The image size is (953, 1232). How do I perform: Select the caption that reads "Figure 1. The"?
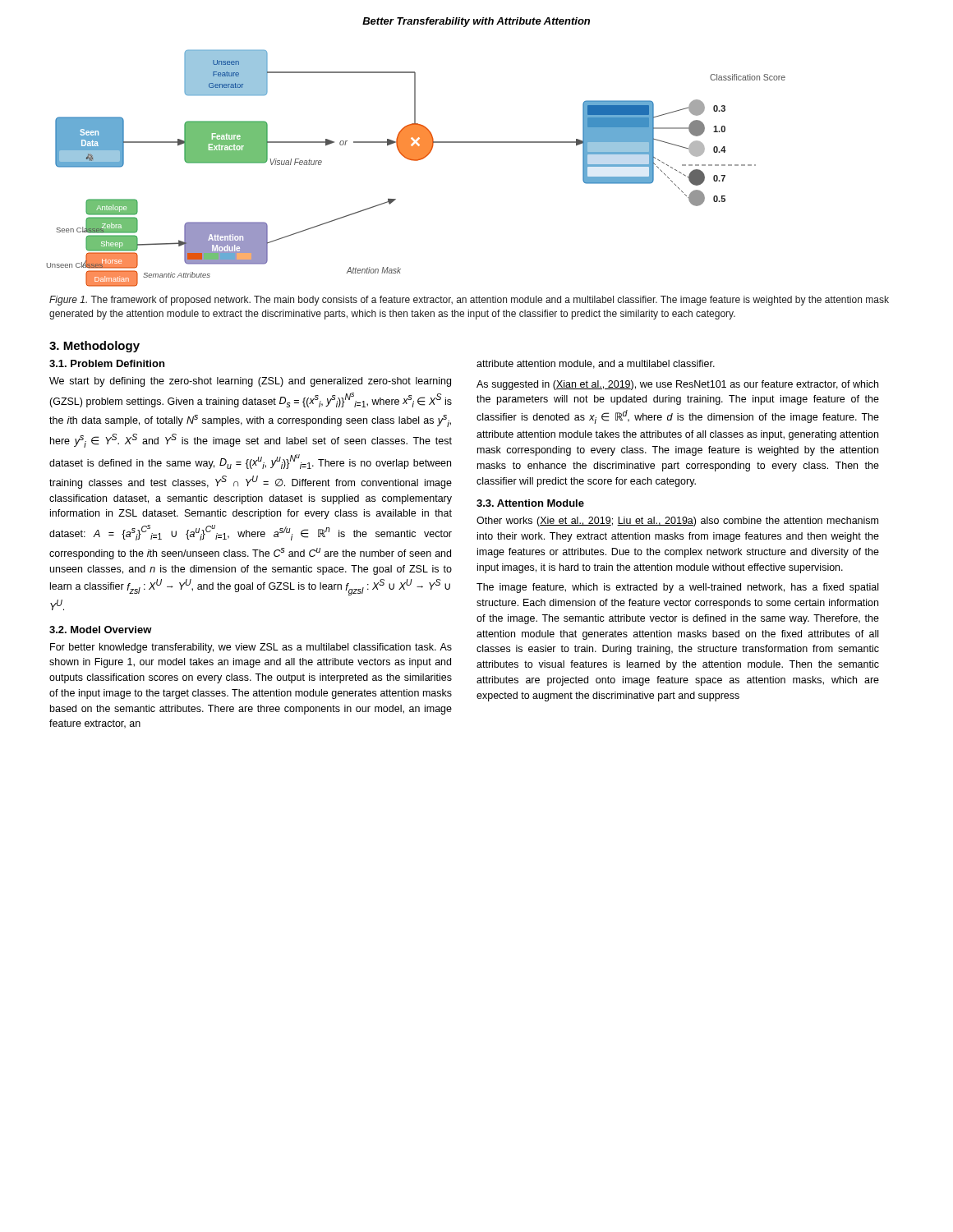469,307
